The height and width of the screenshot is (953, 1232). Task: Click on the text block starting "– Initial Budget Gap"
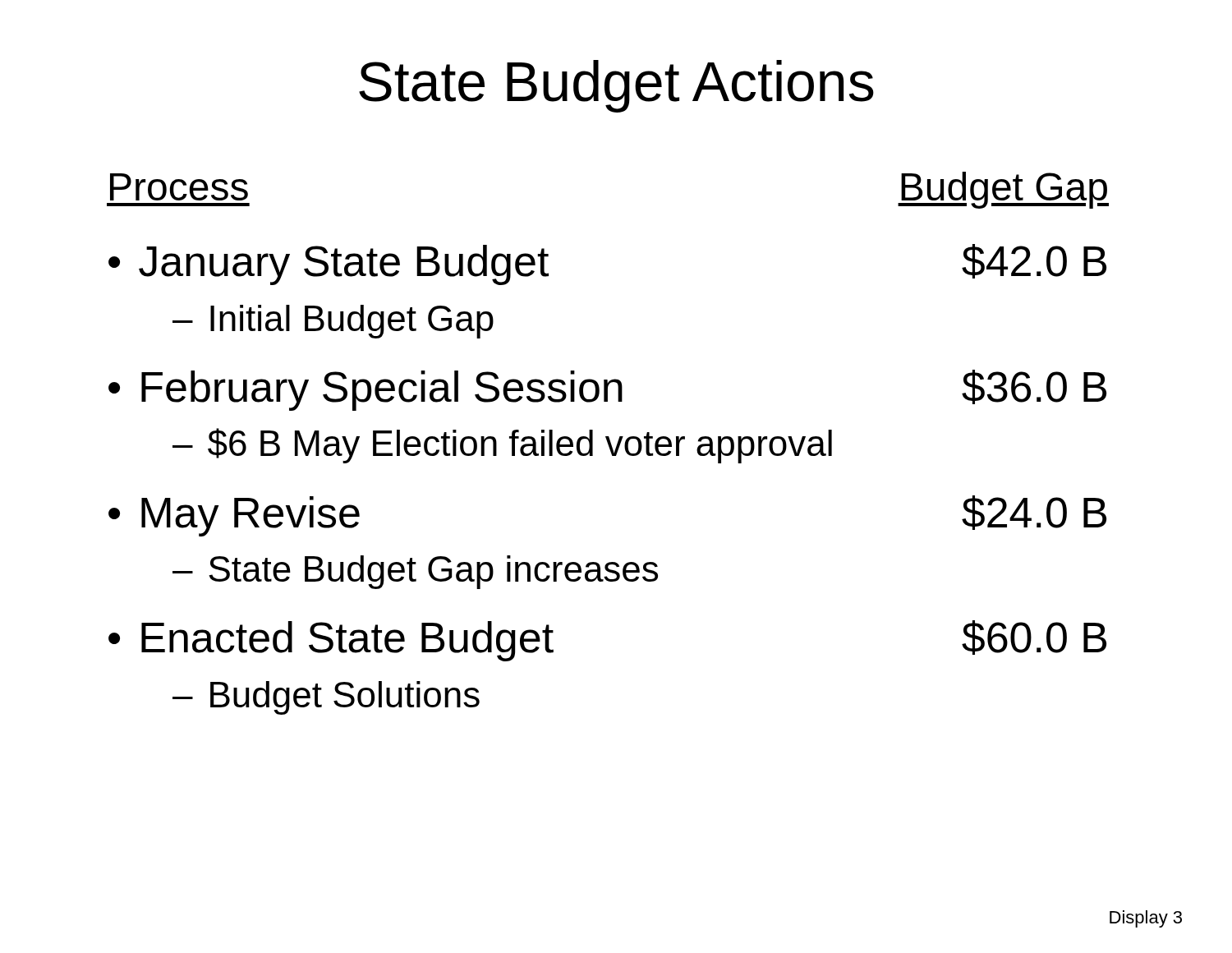(334, 318)
